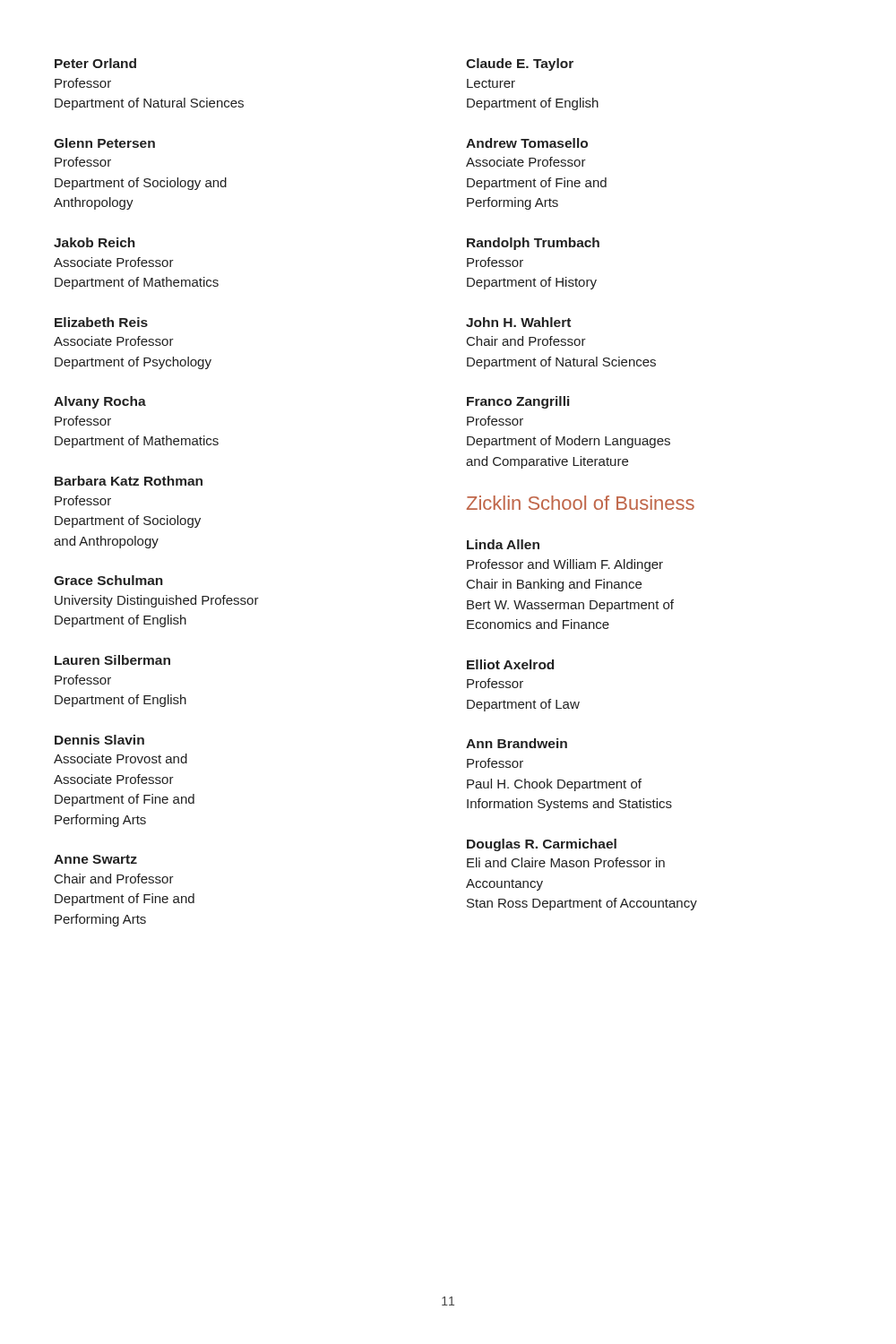Find "Grace Schulman University Distinguished ProfessorDepartment of English" on this page

(251, 601)
